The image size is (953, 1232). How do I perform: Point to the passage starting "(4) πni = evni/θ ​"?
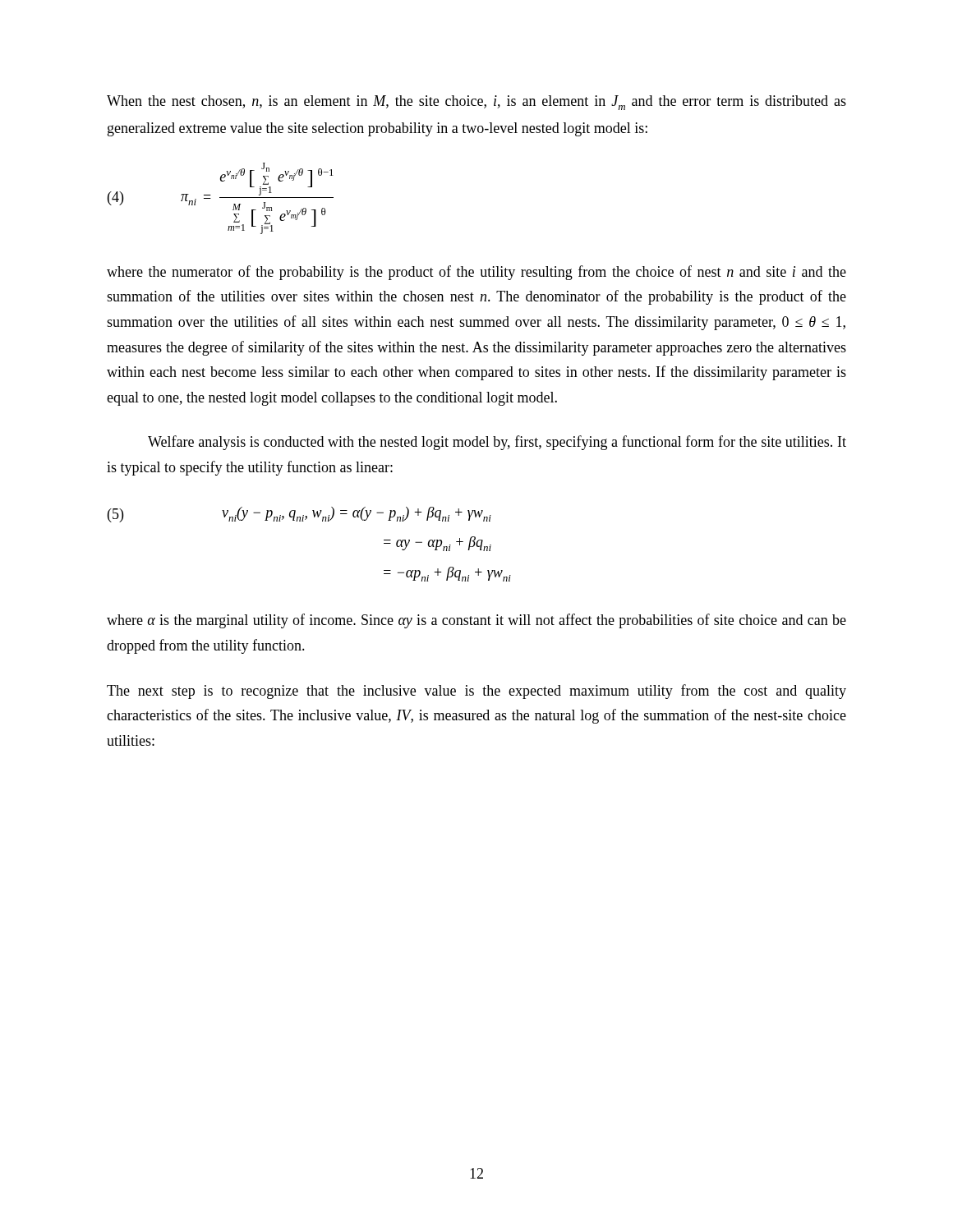pos(221,198)
